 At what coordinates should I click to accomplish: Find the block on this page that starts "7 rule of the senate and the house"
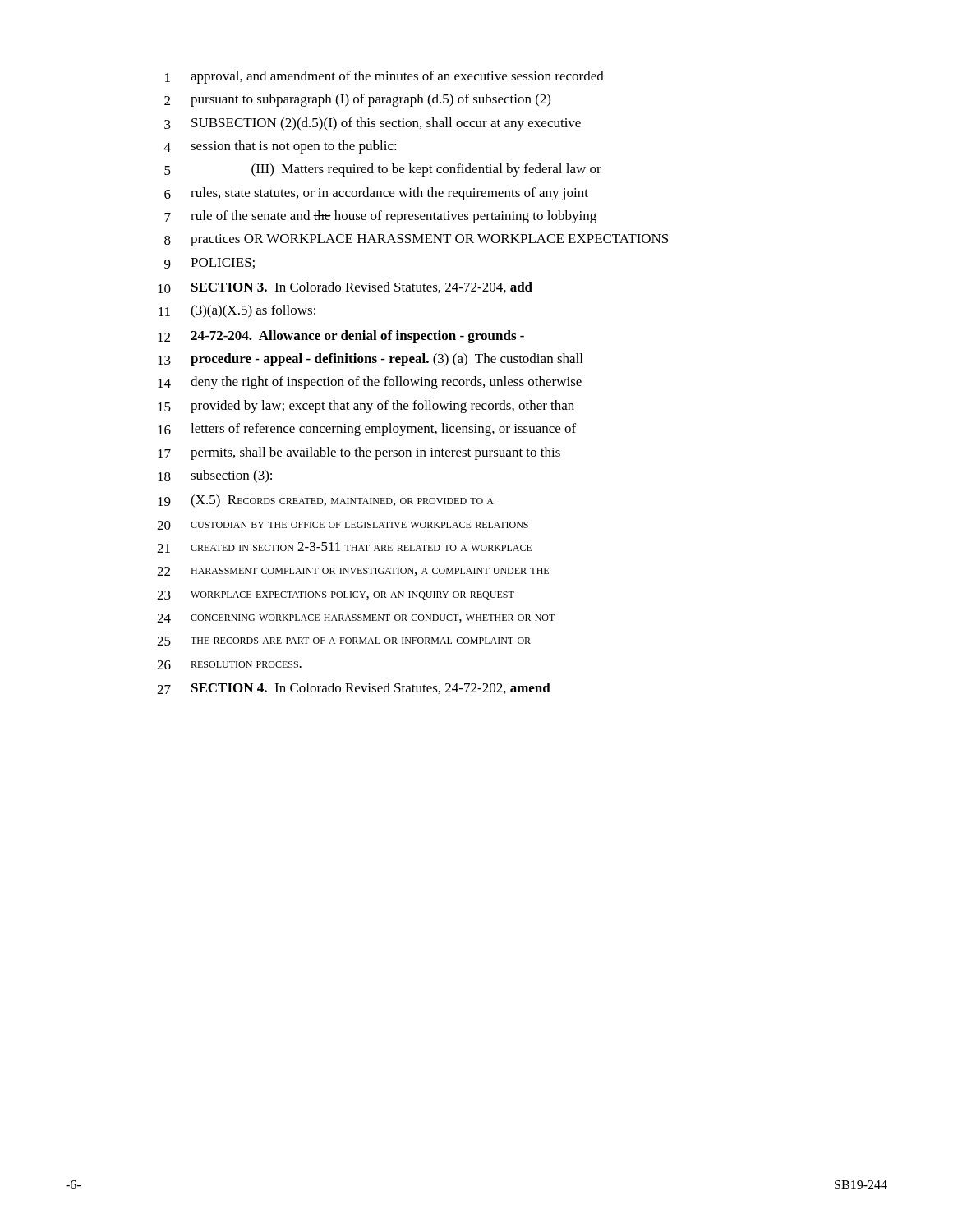point(476,217)
